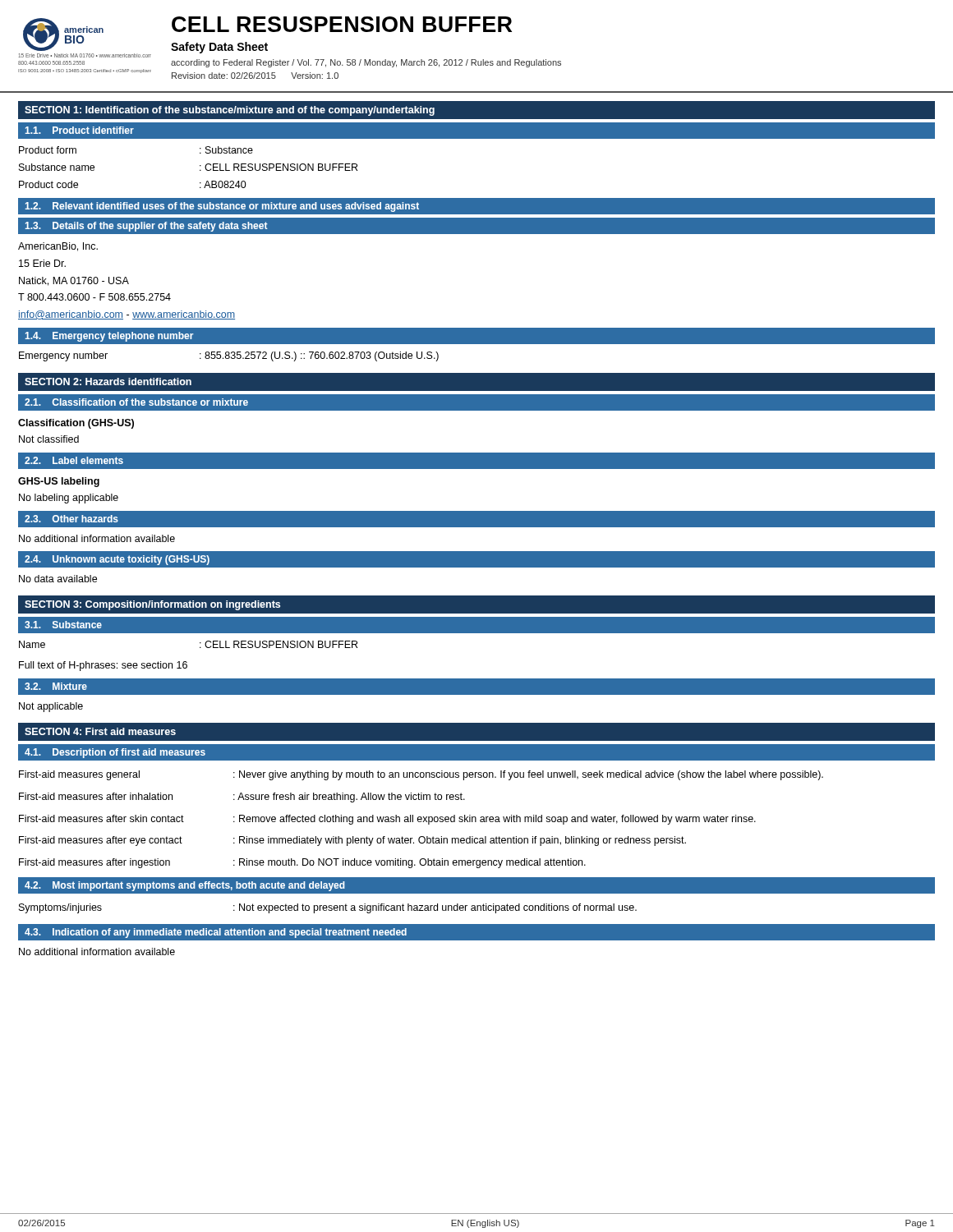Click on the section header containing "3.1. Substance"

(63, 625)
